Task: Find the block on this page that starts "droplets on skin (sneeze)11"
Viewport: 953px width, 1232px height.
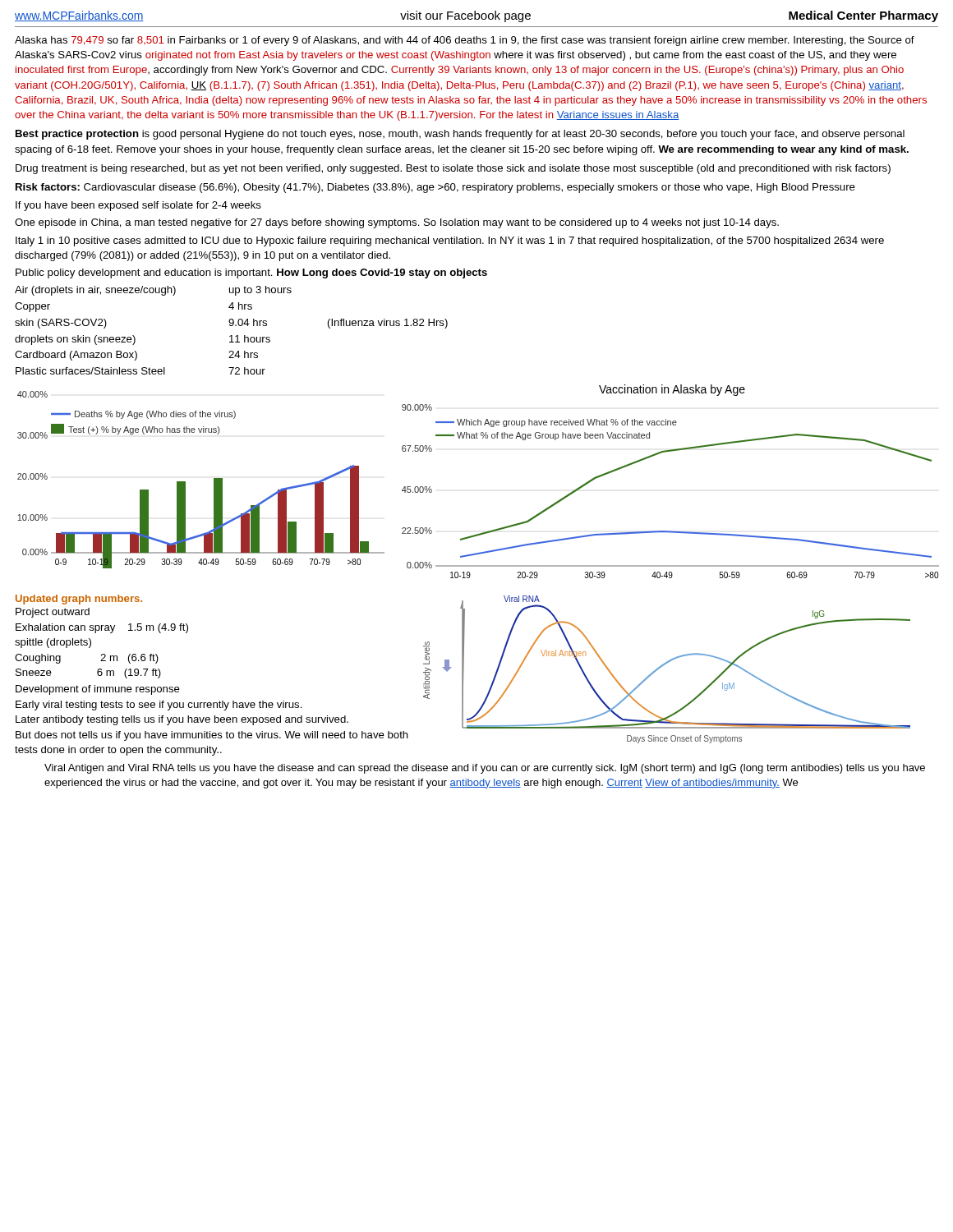Action: (x=253, y=339)
